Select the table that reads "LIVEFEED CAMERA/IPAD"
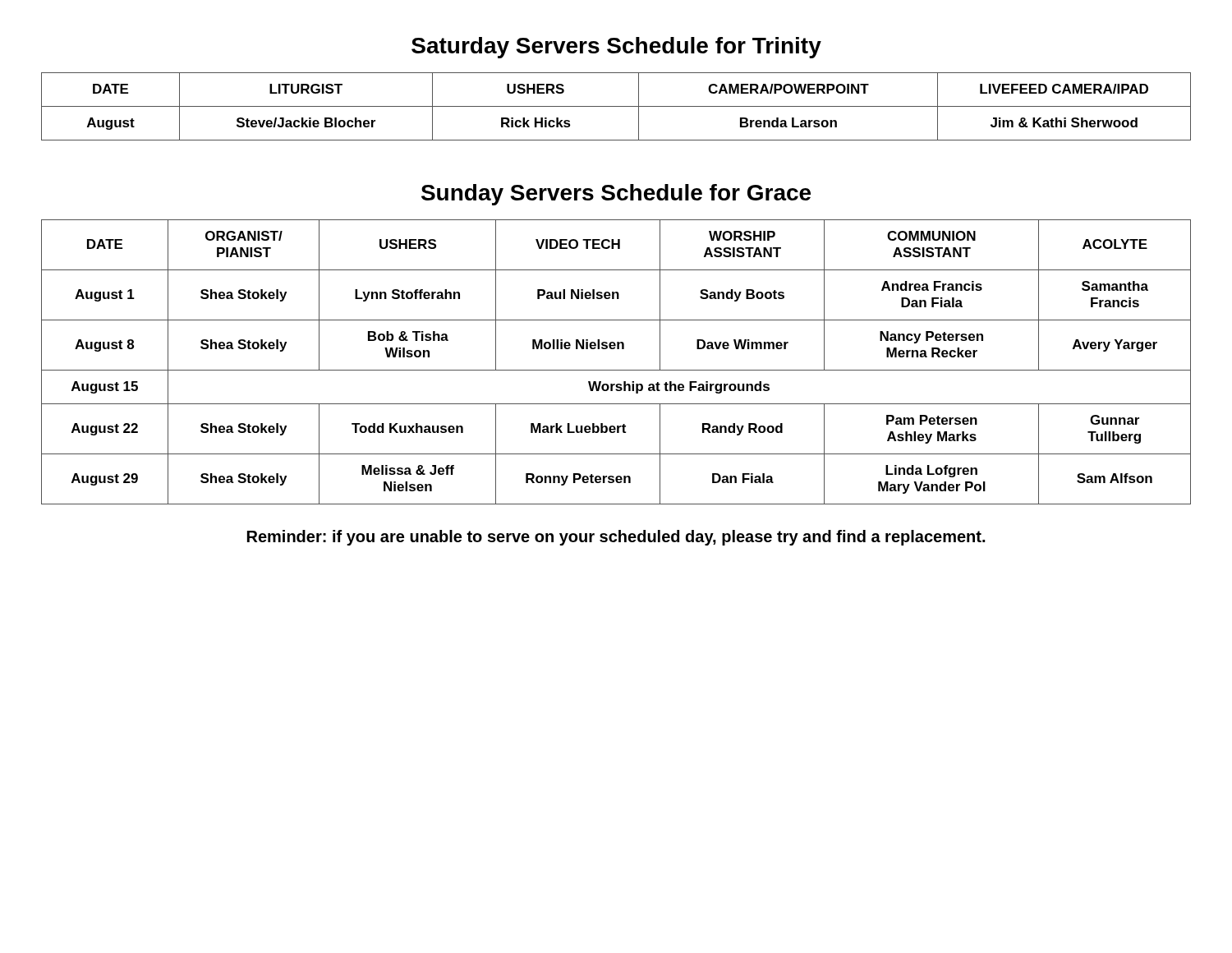 [616, 106]
